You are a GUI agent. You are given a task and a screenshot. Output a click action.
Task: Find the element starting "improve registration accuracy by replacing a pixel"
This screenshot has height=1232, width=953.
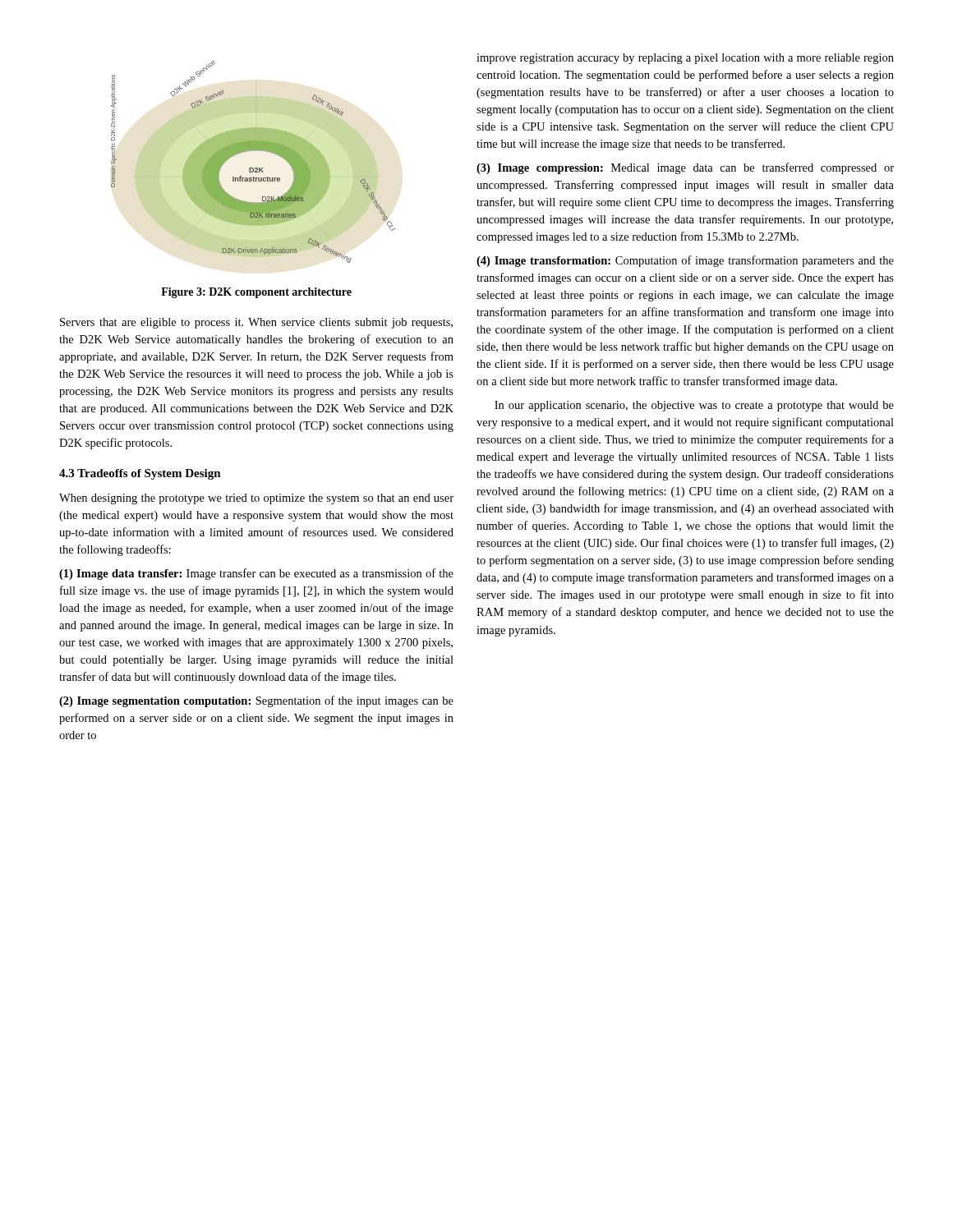click(x=685, y=344)
